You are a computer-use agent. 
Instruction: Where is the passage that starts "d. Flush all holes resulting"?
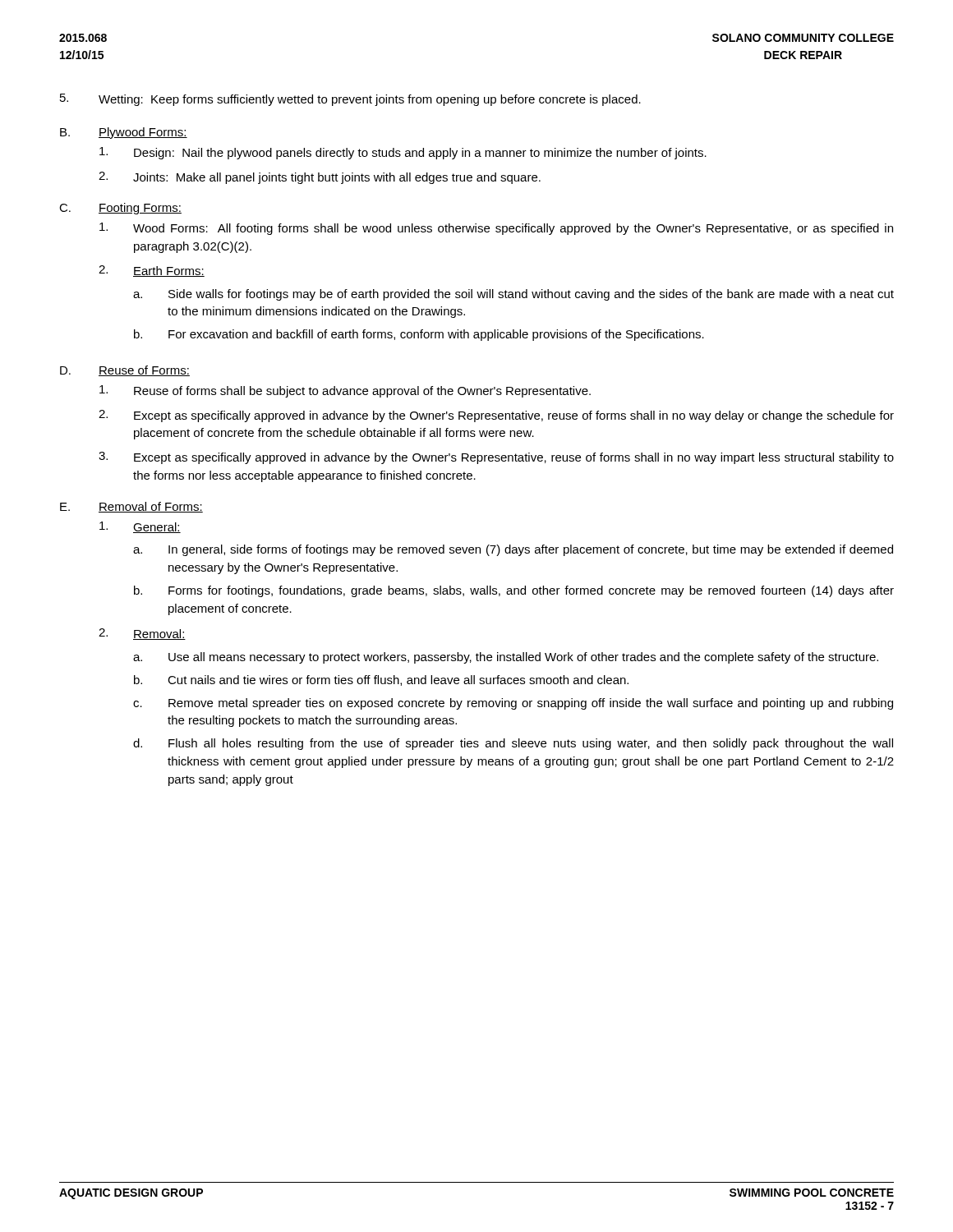coord(513,761)
